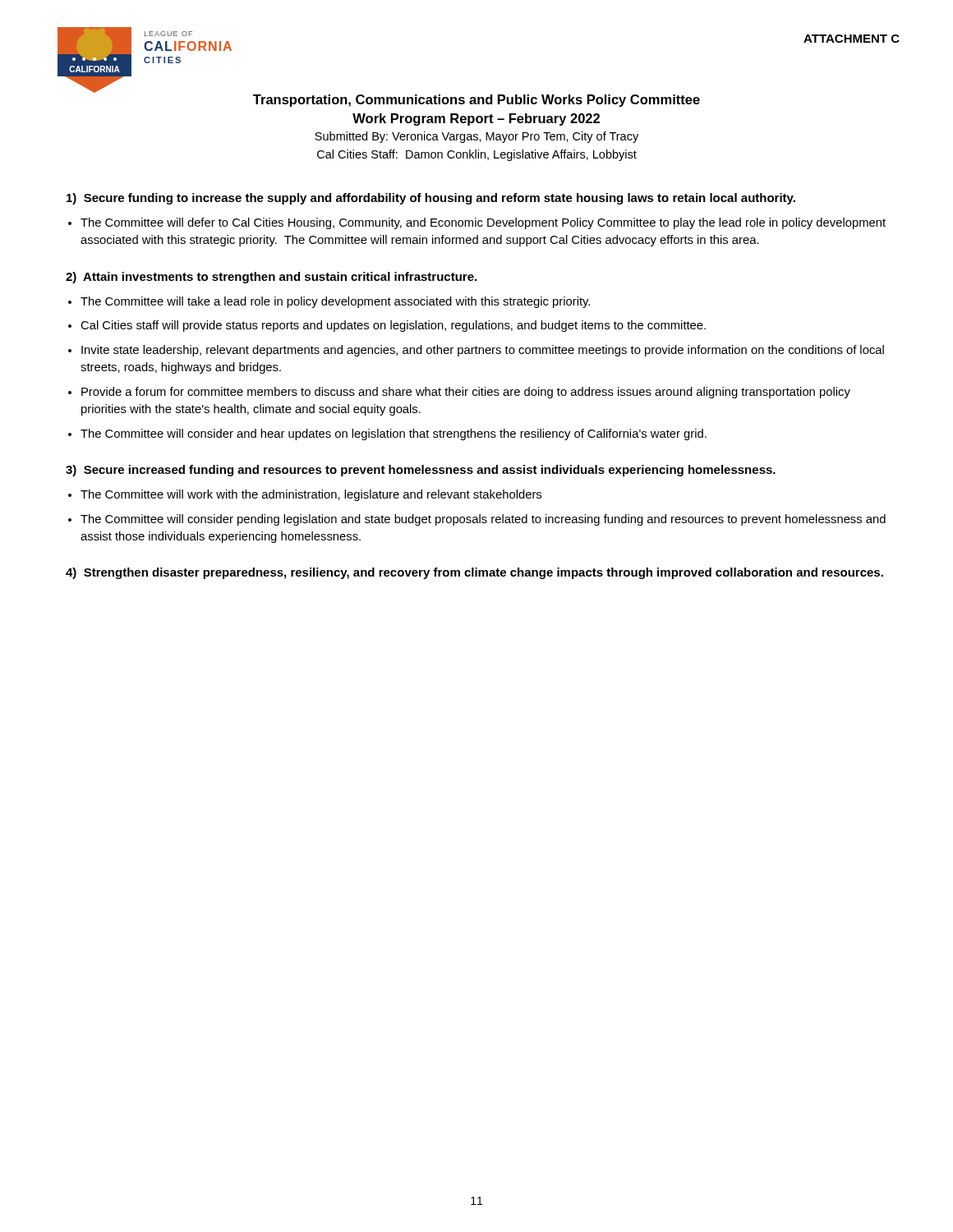Select the text starting "The Committee will consider and"
953x1232 pixels.
click(x=394, y=433)
